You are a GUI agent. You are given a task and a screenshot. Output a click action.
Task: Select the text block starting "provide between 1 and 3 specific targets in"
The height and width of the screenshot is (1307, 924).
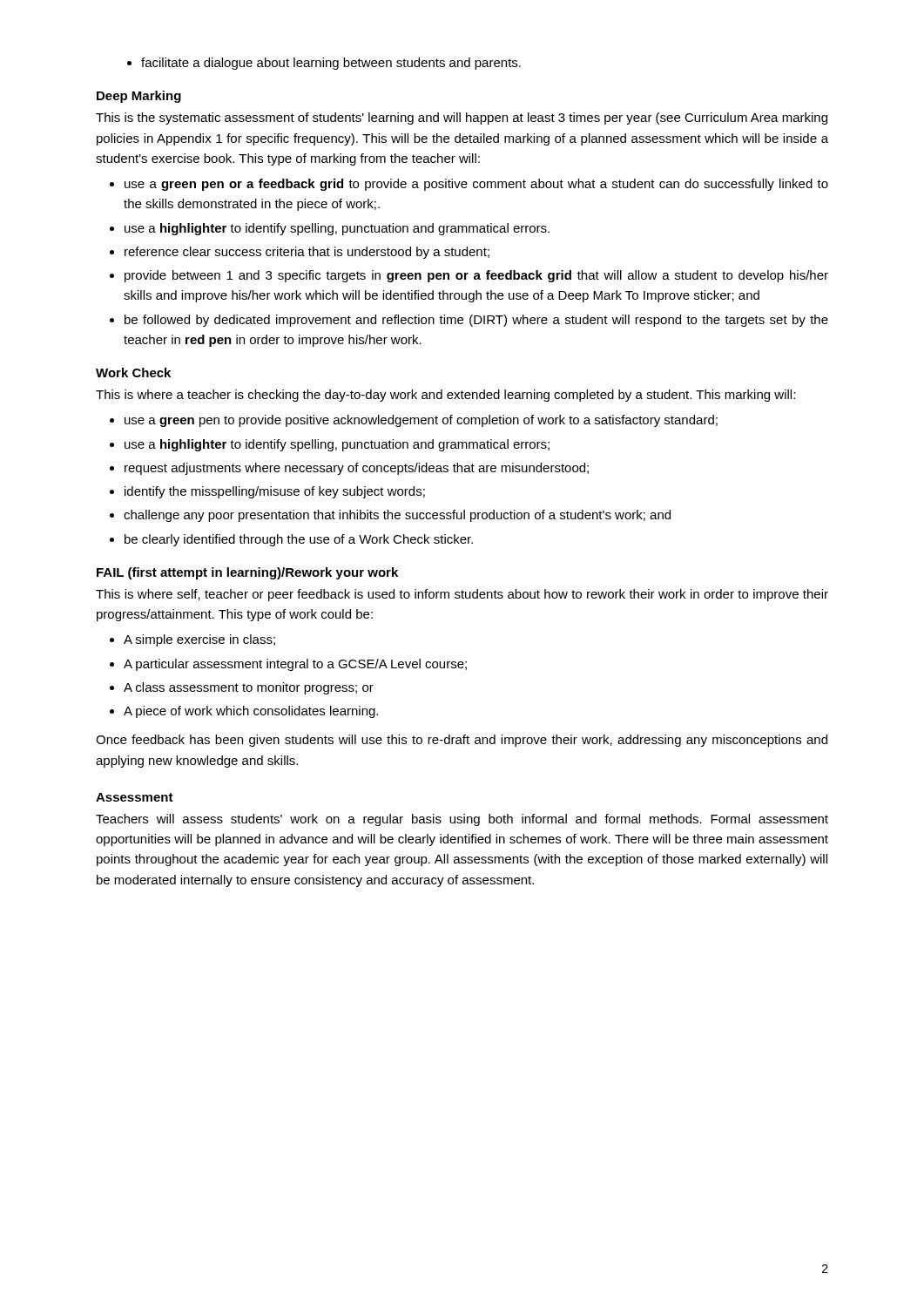click(x=476, y=285)
